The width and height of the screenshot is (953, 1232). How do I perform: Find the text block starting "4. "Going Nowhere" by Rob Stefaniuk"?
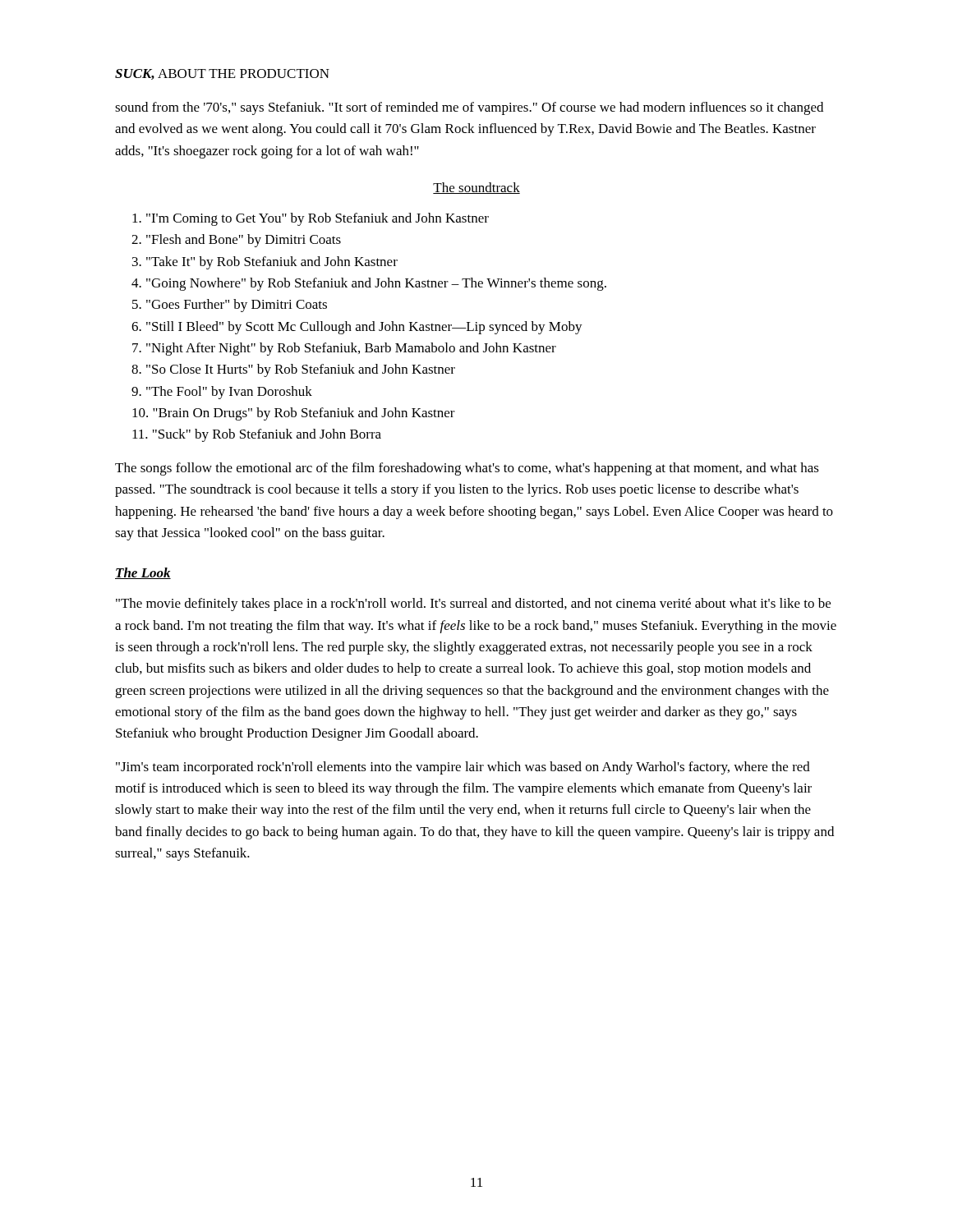[x=369, y=283]
